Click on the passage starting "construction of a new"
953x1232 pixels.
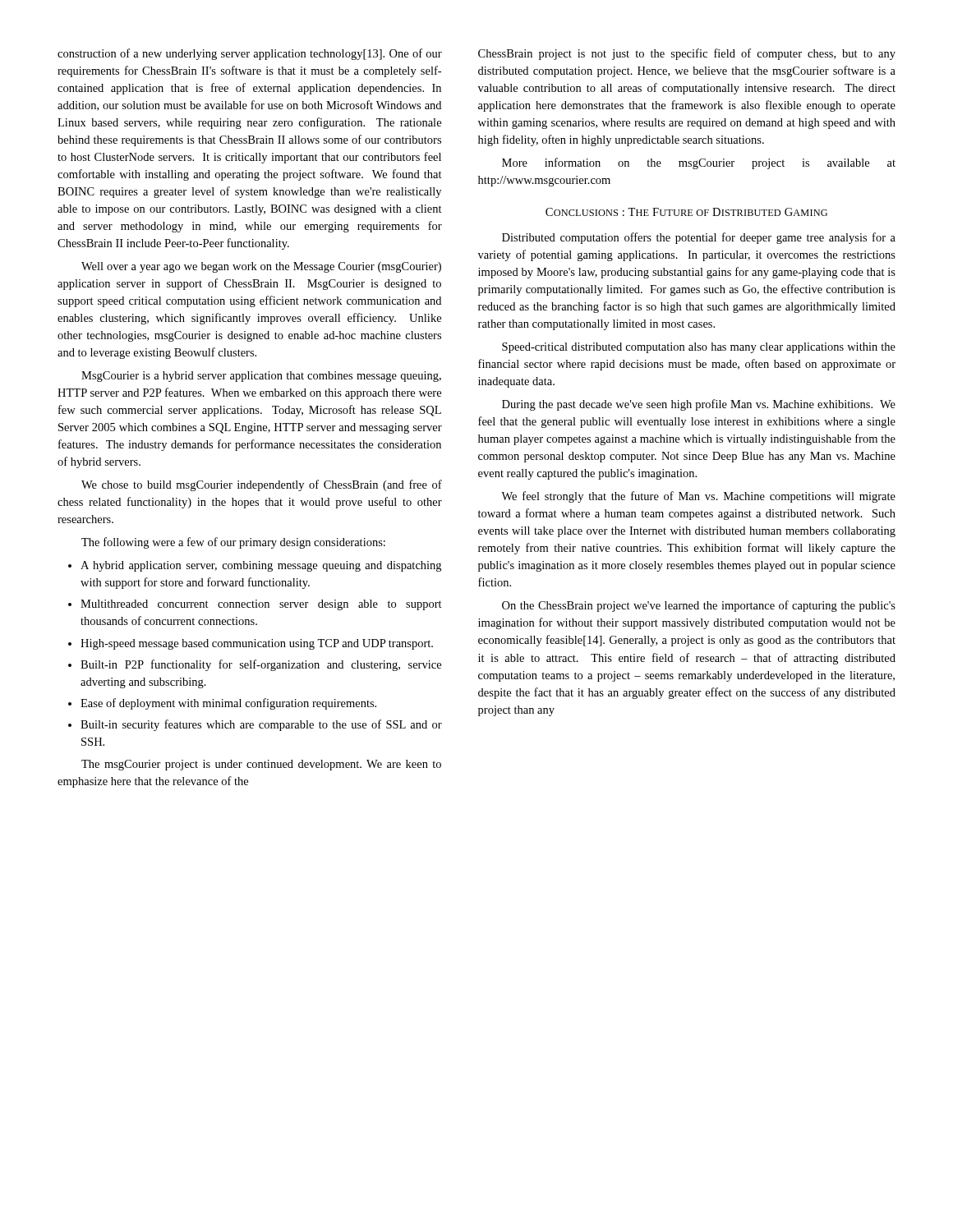click(x=250, y=149)
